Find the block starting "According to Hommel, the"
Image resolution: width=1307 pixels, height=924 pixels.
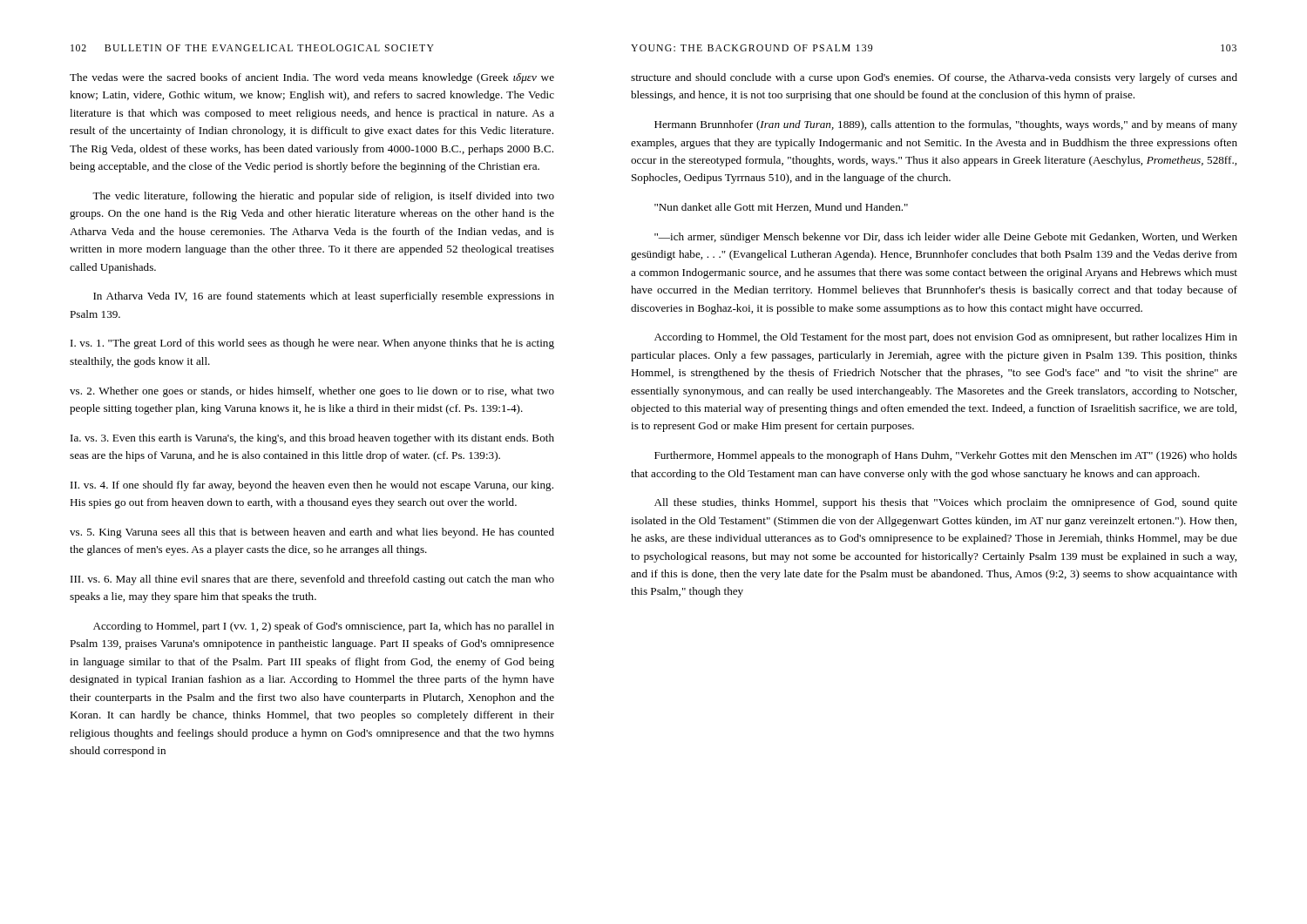point(934,382)
